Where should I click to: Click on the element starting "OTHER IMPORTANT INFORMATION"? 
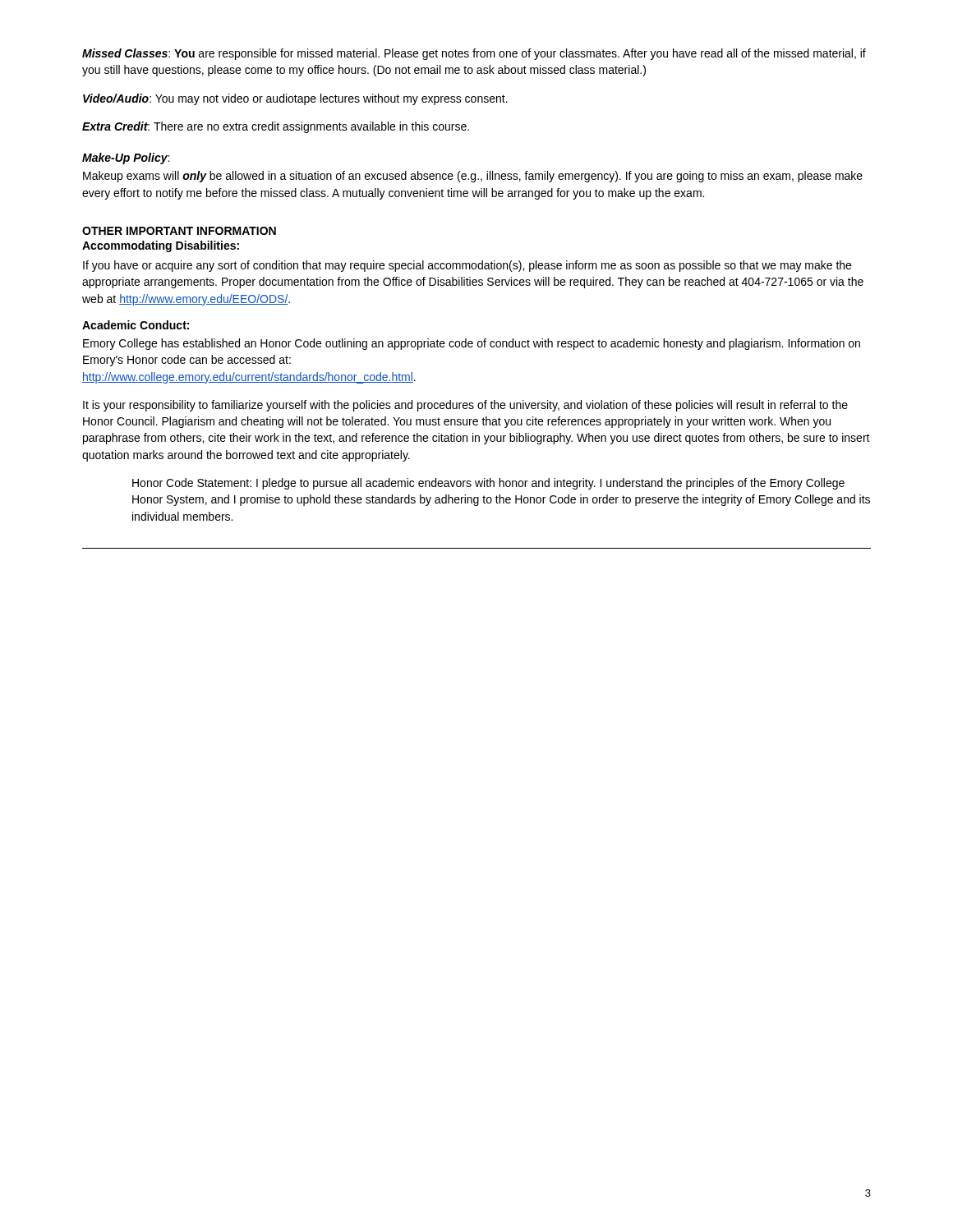179,231
